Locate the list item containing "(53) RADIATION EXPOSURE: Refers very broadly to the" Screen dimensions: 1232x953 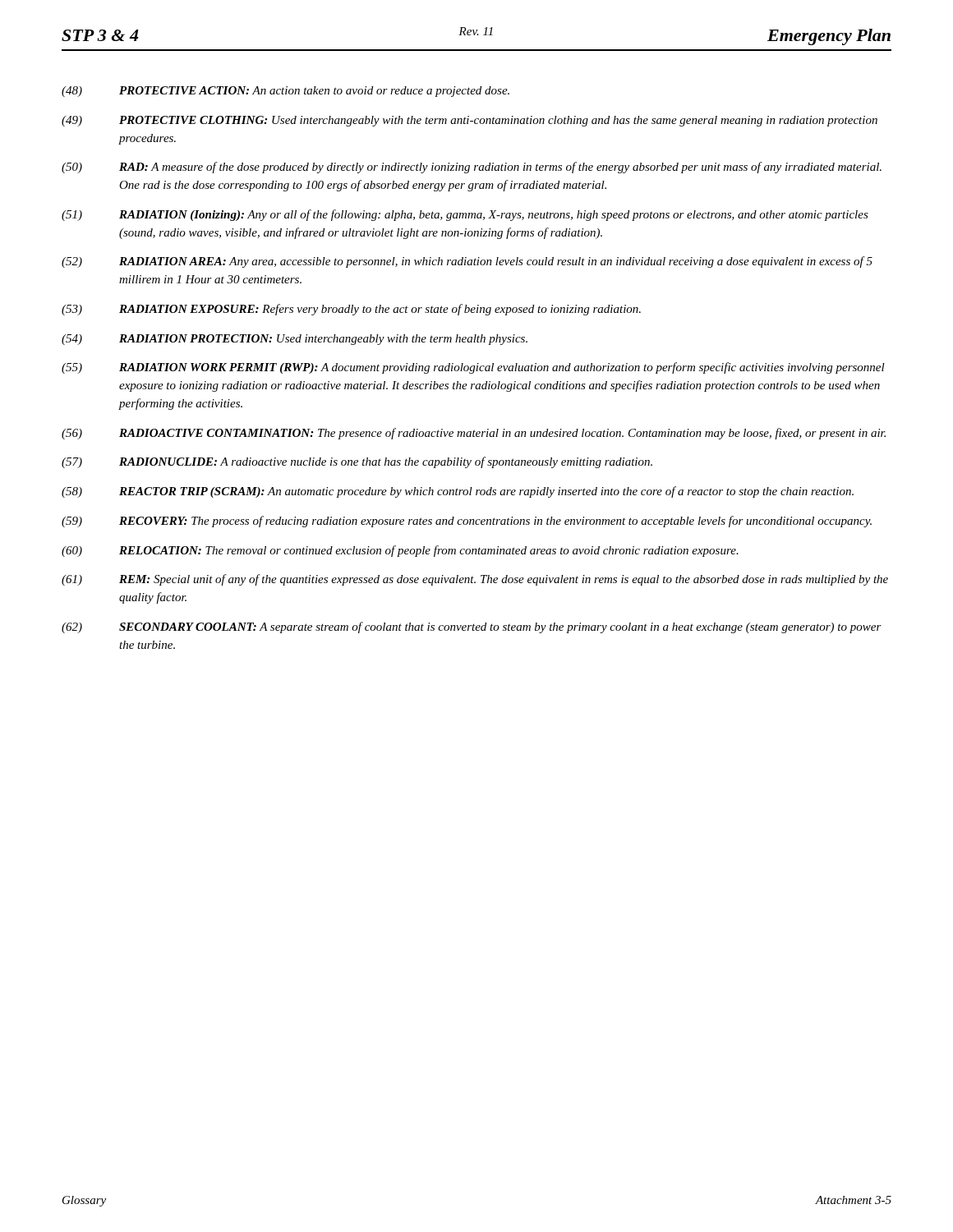476,309
